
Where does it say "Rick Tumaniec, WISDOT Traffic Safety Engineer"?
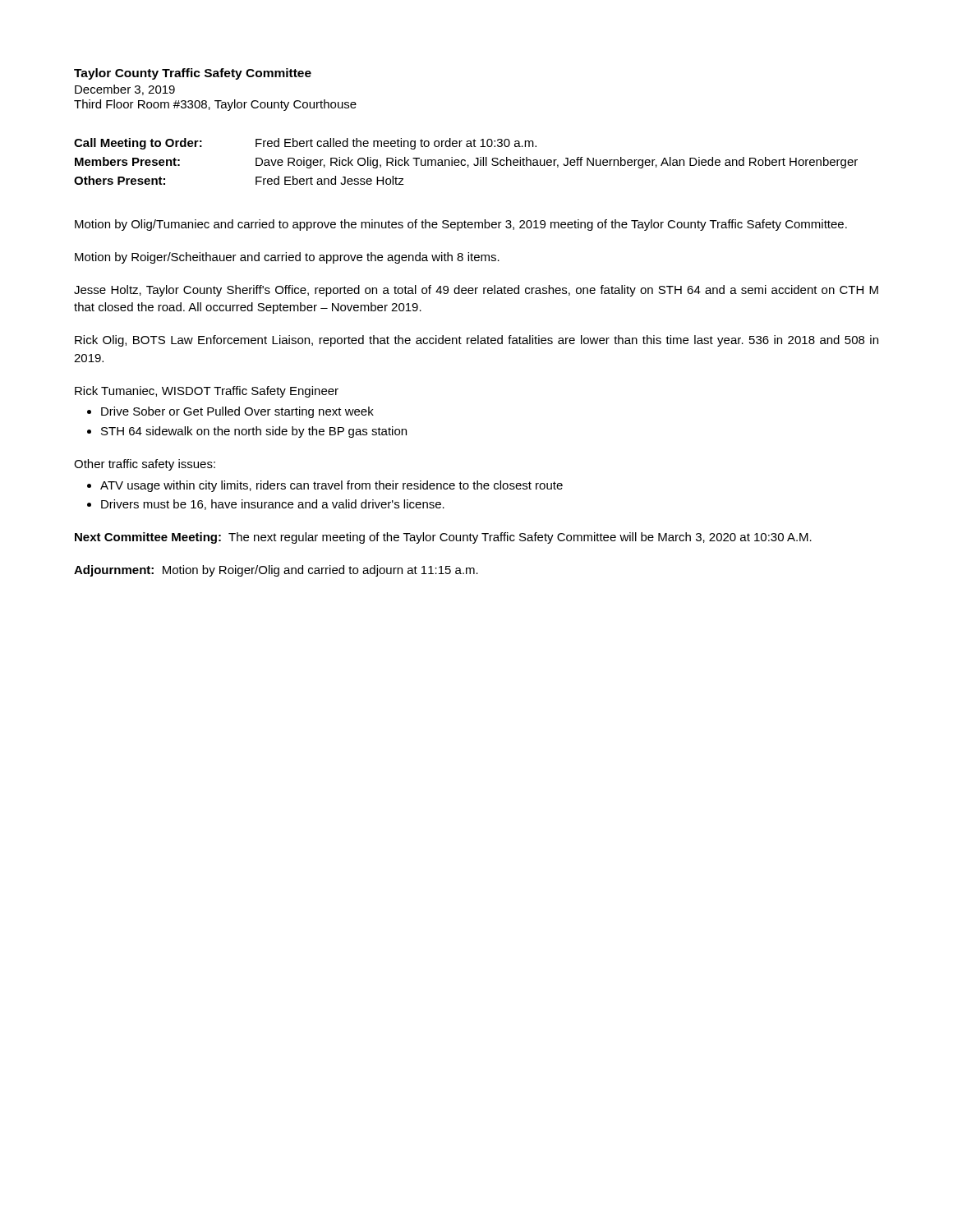coord(206,390)
